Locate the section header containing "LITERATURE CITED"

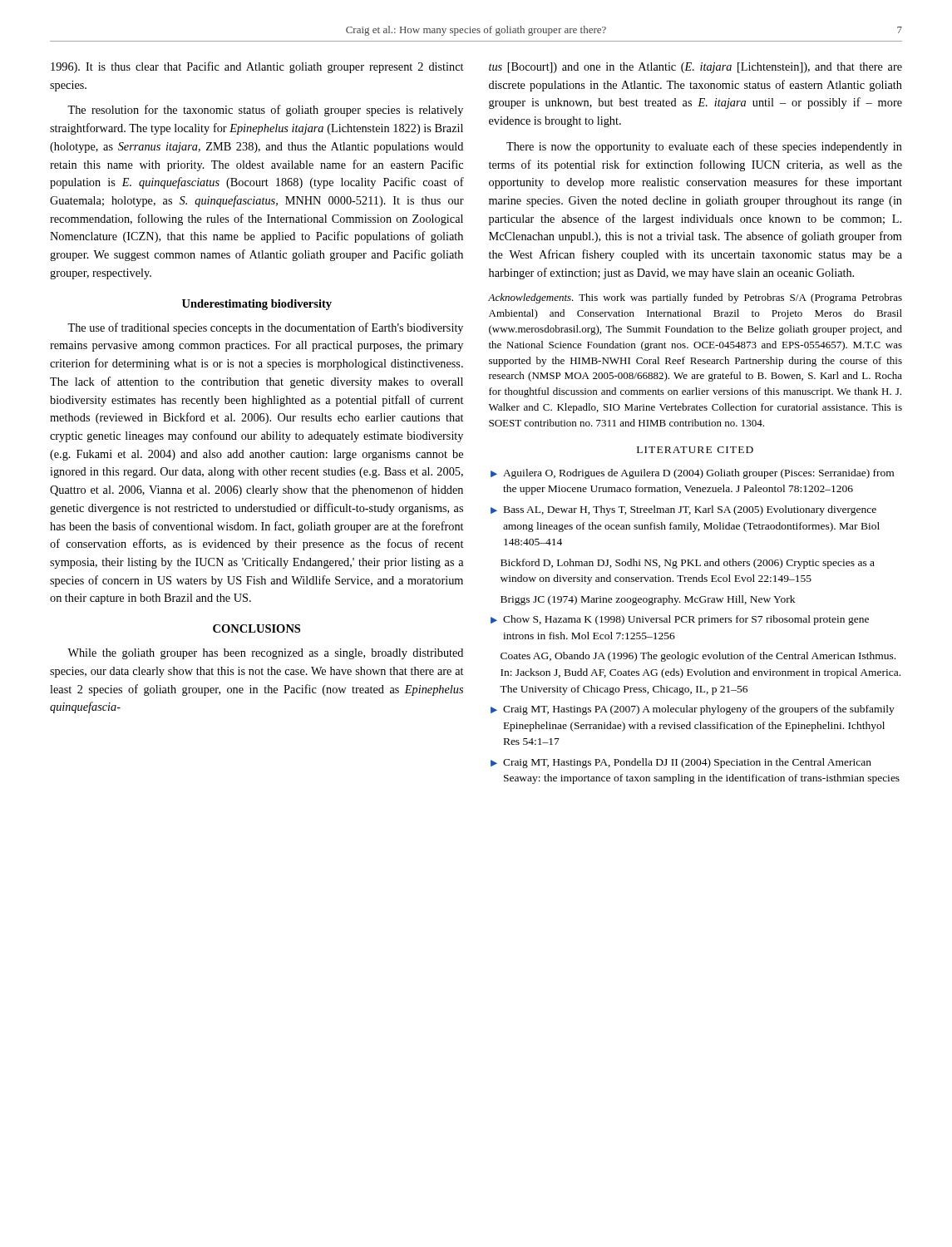(695, 450)
